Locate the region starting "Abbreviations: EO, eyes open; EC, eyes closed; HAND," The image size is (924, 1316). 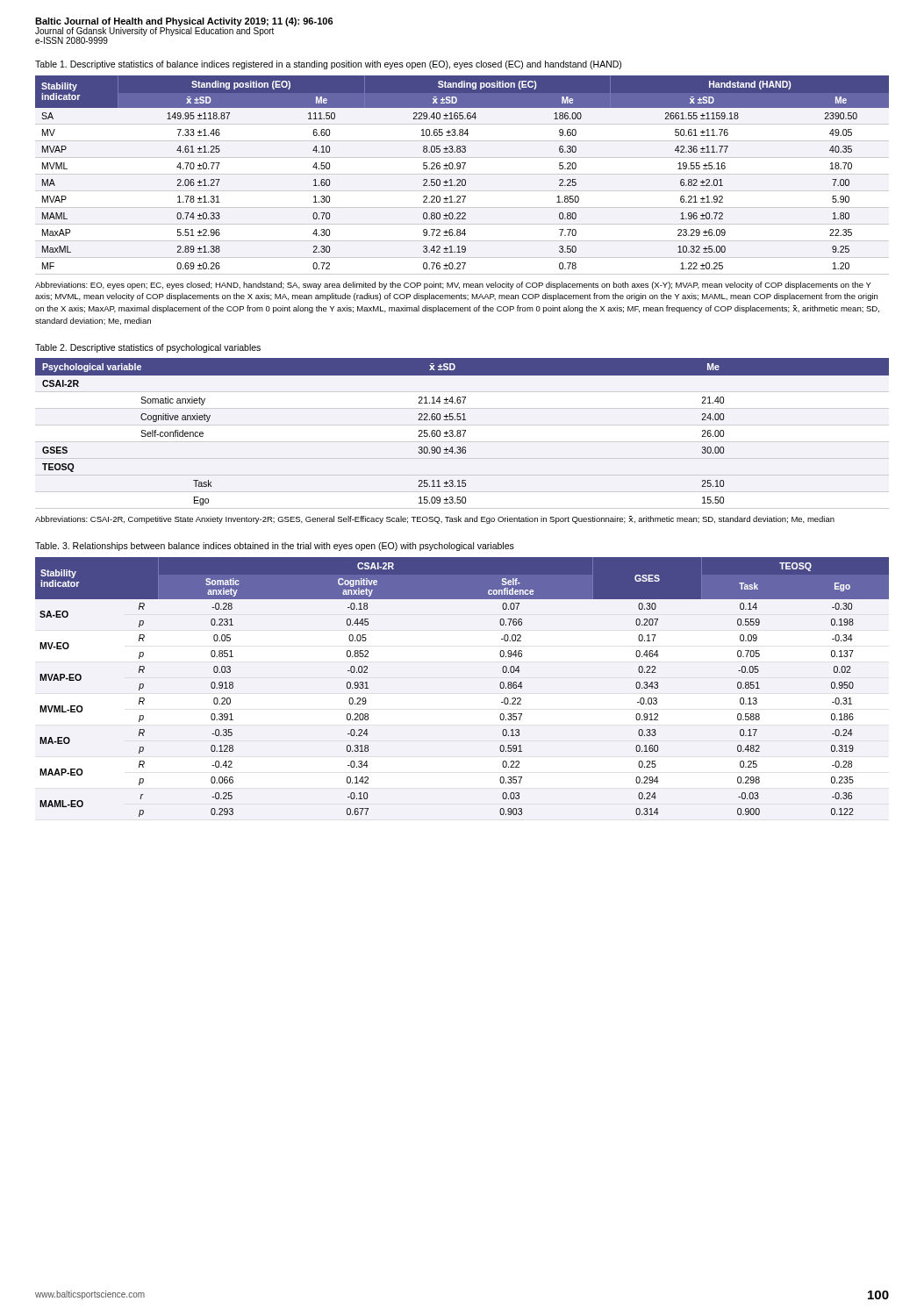tap(458, 303)
